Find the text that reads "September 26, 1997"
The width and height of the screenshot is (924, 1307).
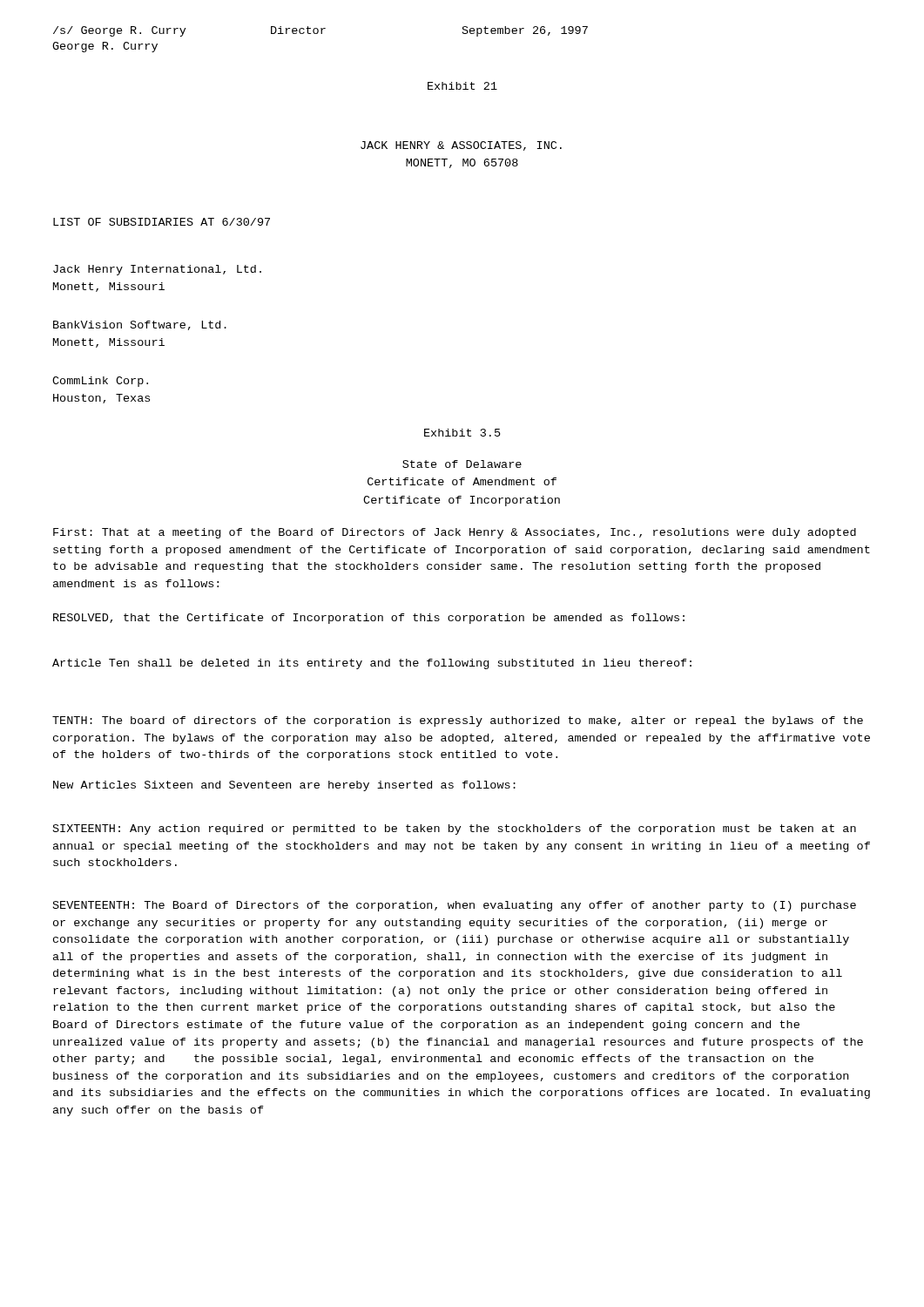(525, 31)
